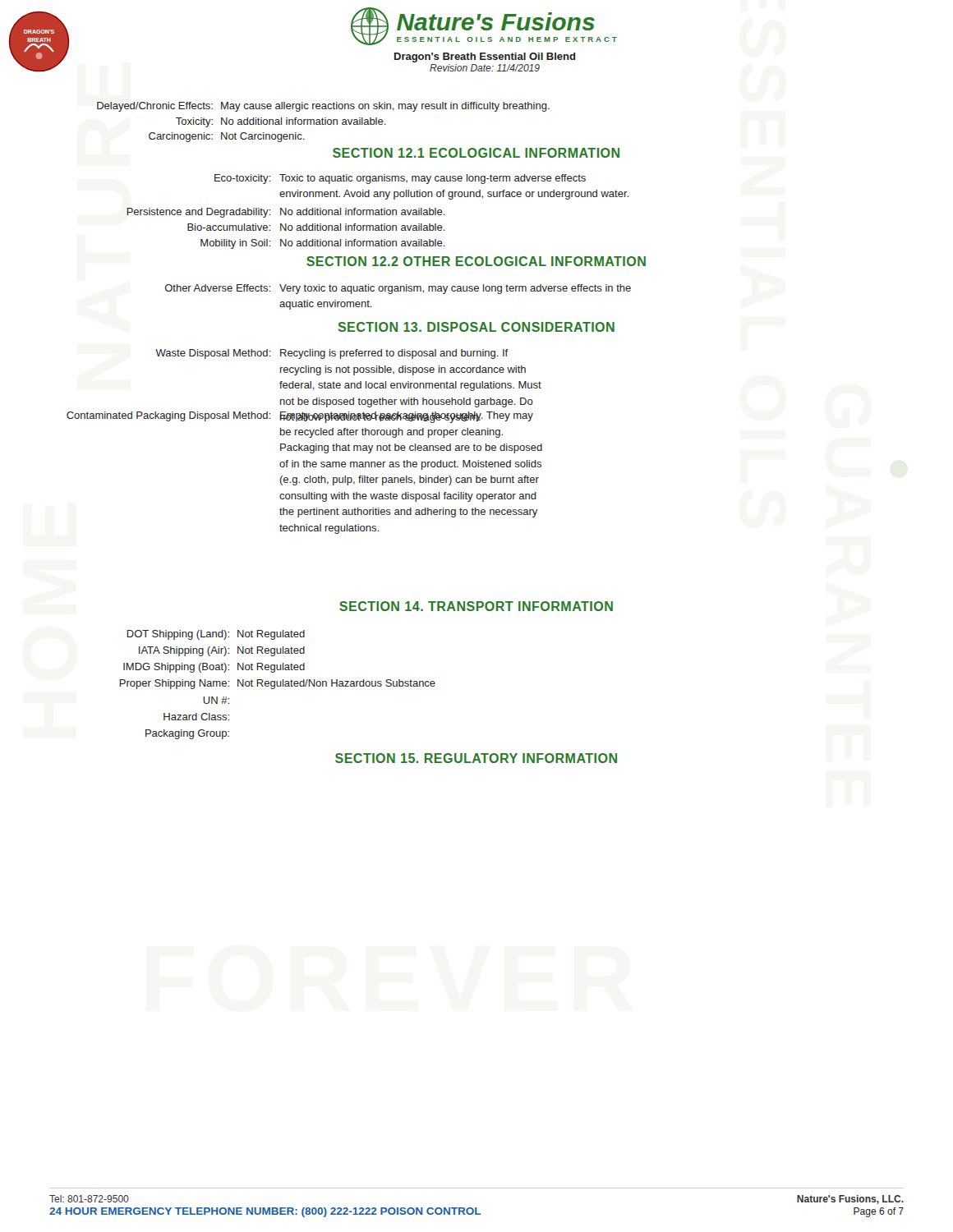Find the section header containing "SECTION 12.2 OTHER ECOLOGICAL INFORMATION"

(x=476, y=262)
